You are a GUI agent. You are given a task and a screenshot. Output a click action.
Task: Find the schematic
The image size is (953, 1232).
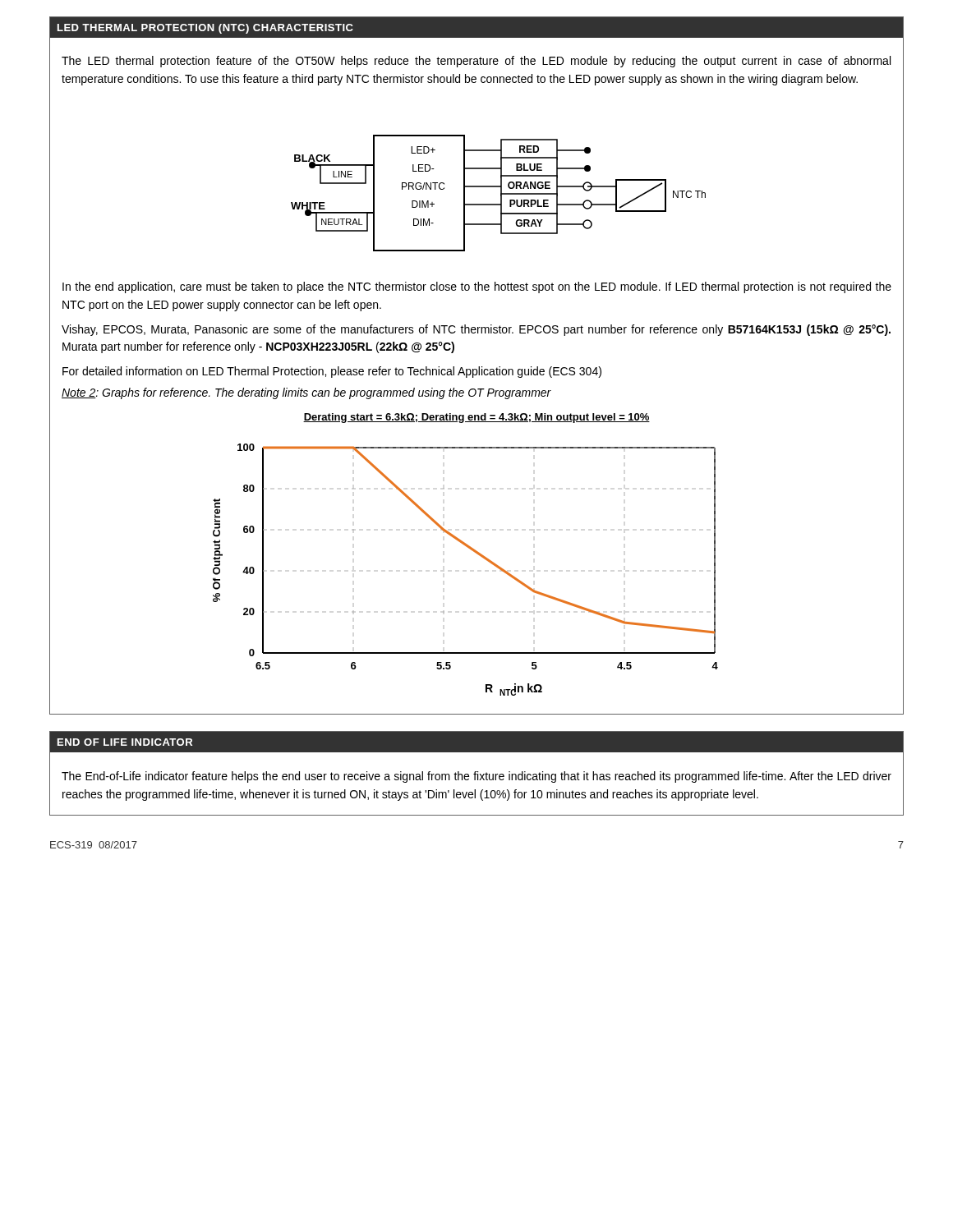pyautogui.click(x=476, y=185)
